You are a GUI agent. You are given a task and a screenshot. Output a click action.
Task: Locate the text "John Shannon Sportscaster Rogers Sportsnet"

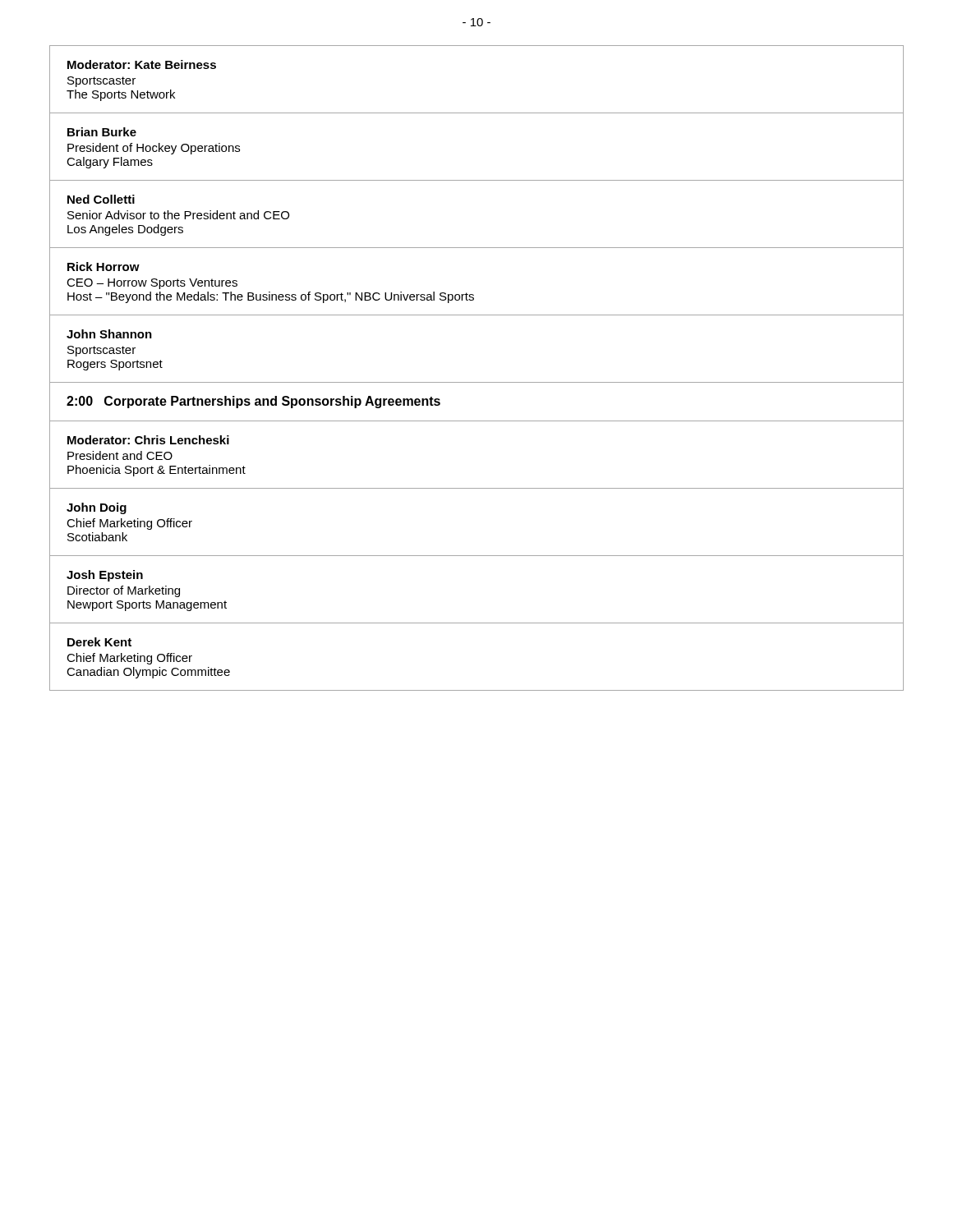click(x=109, y=334)
